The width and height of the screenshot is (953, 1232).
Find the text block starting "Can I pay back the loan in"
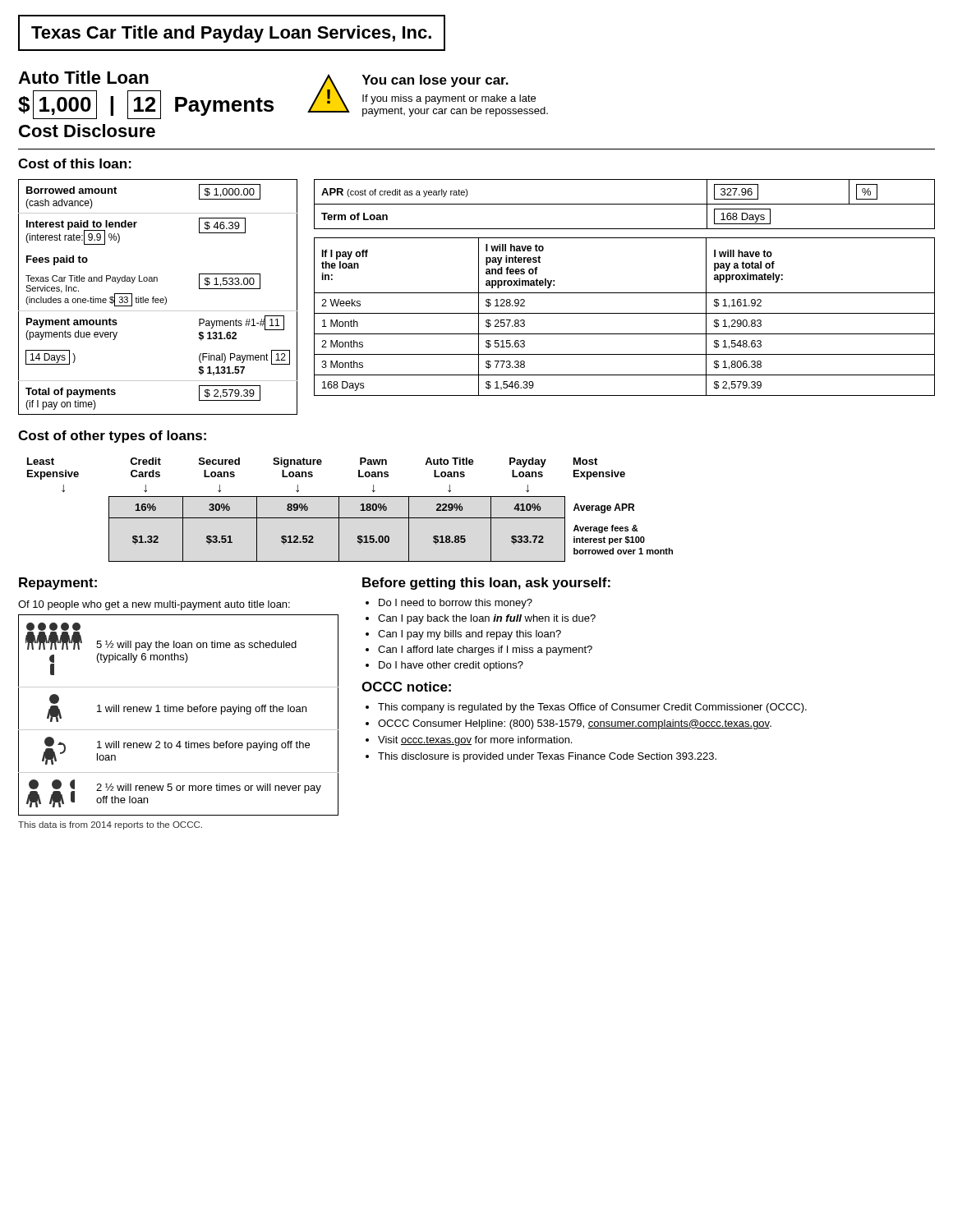pyautogui.click(x=487, y=618)
